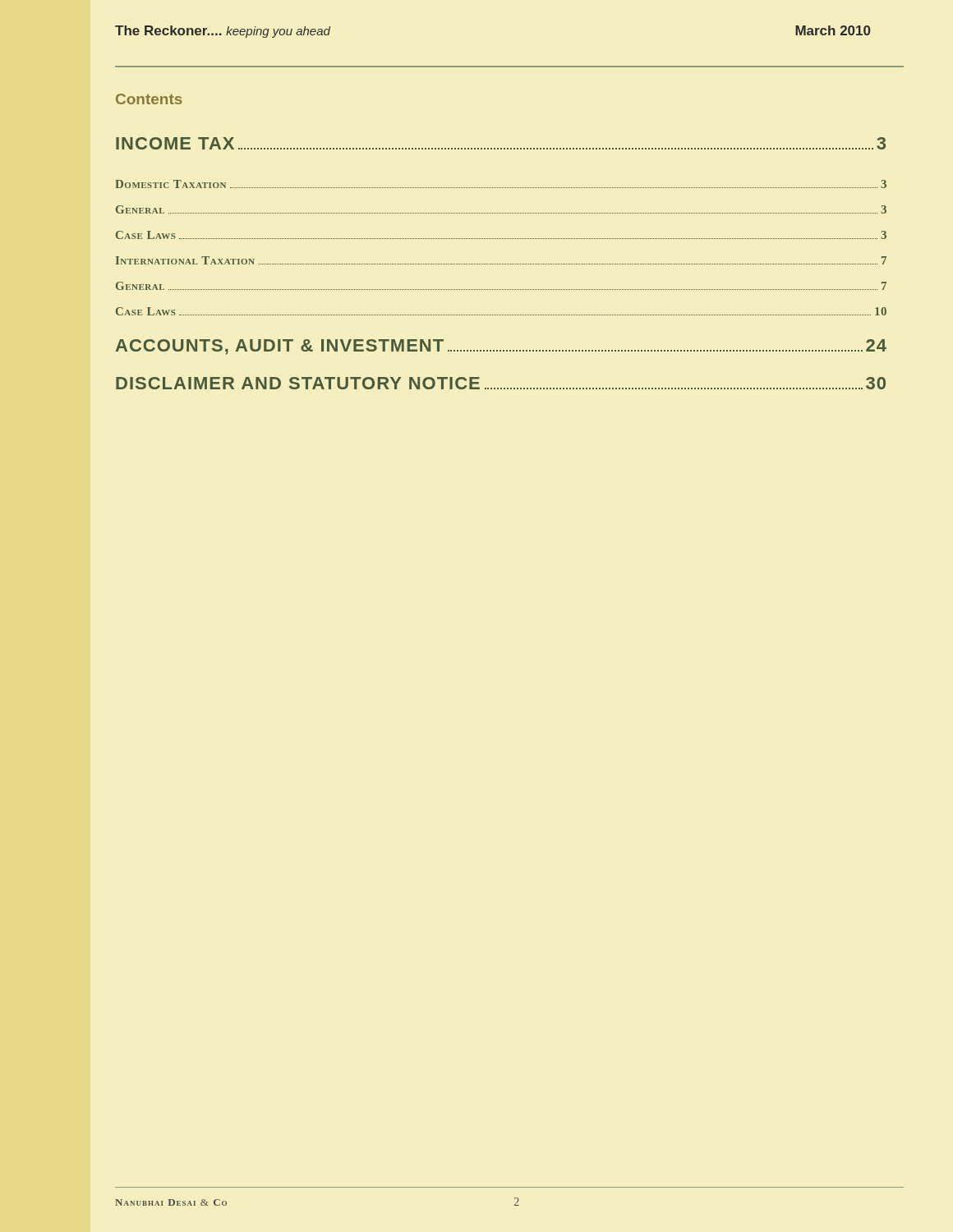Locate the text block starting "Case Laws 10"

(501, 312)
